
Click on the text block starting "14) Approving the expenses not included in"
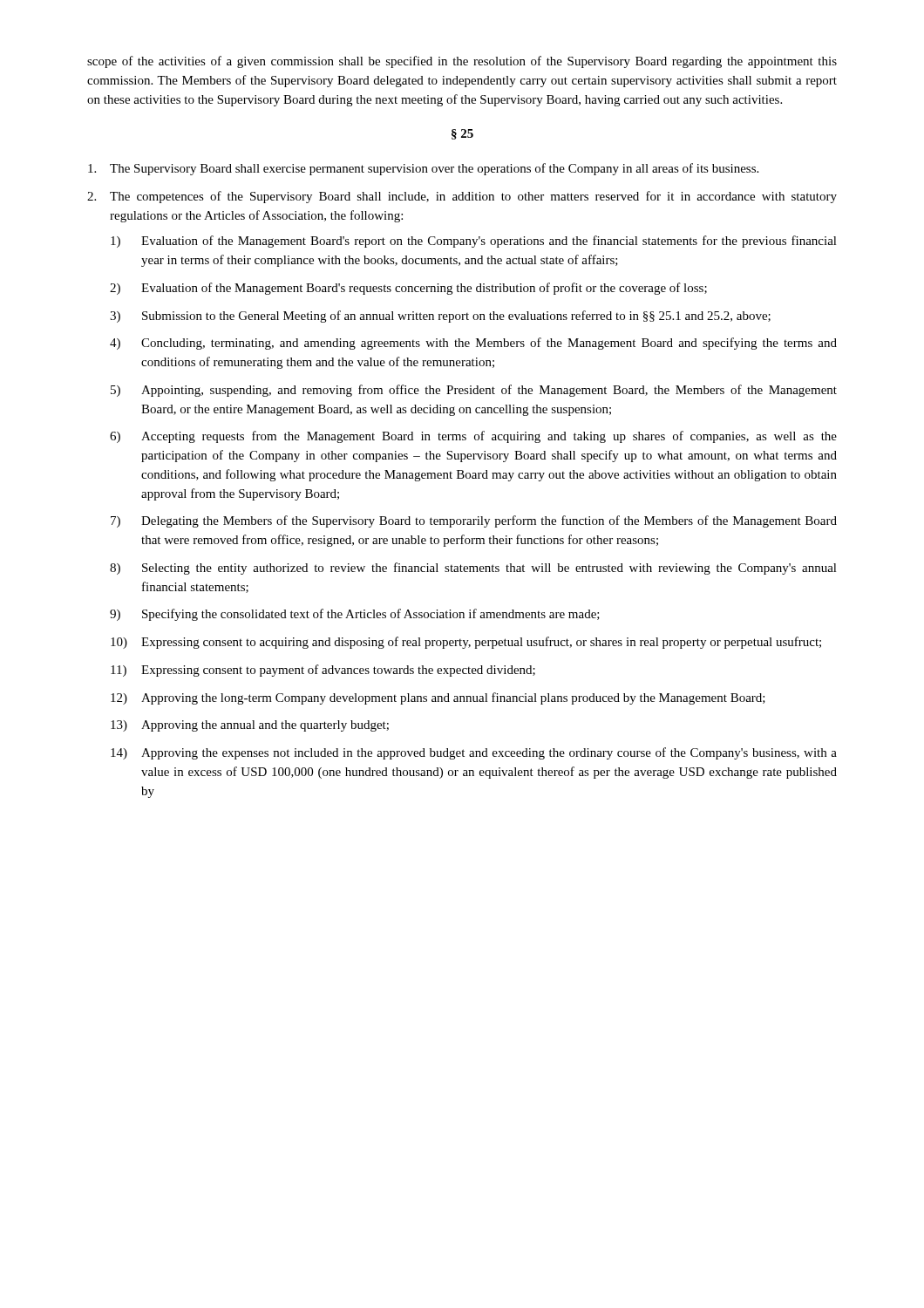click(x=473, y=772)
